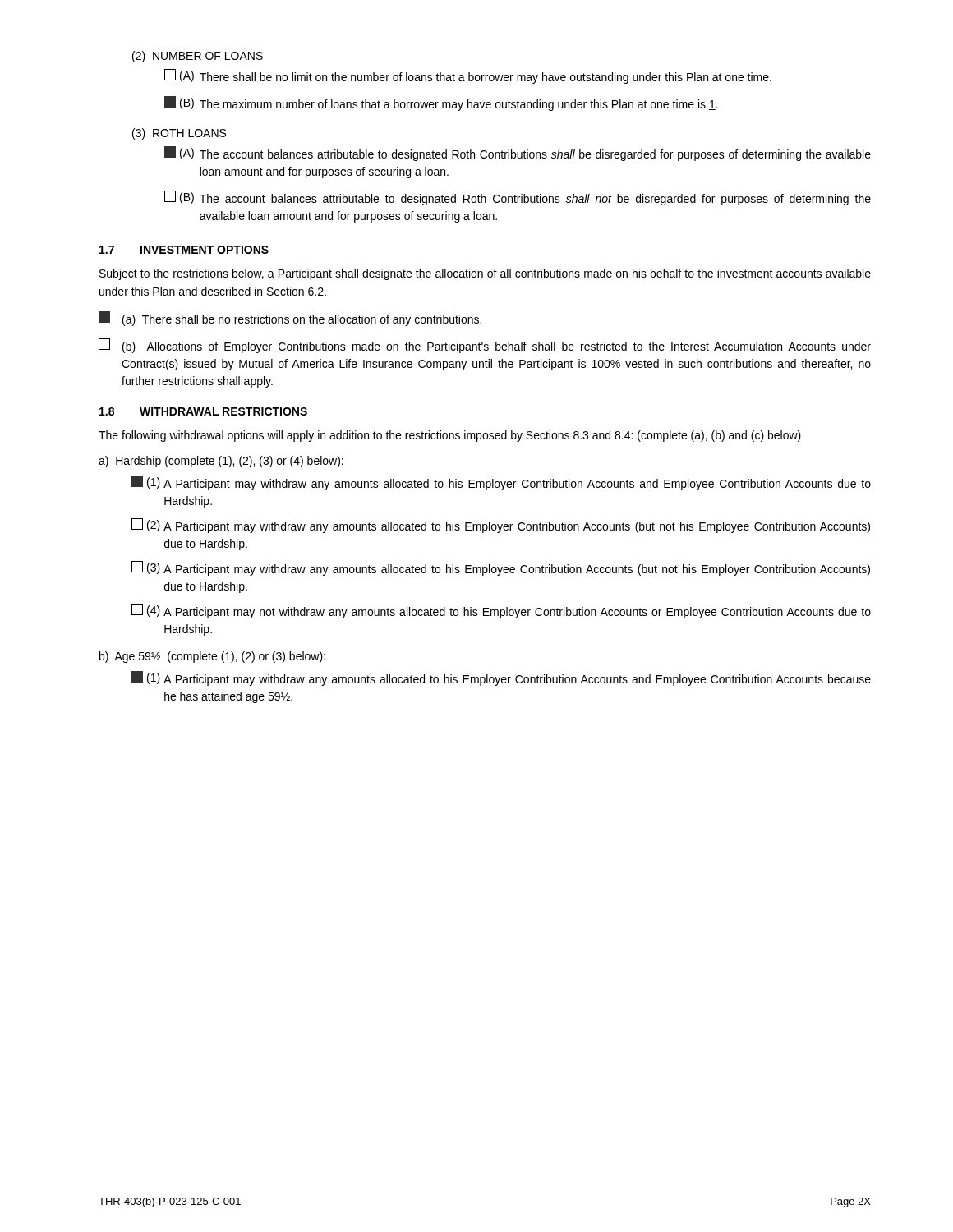This screenshot has height=1232, width=953.
Task: Click on the region starting "(4) A Participant"
Action: pyautogui.click(x=501, y=621)
